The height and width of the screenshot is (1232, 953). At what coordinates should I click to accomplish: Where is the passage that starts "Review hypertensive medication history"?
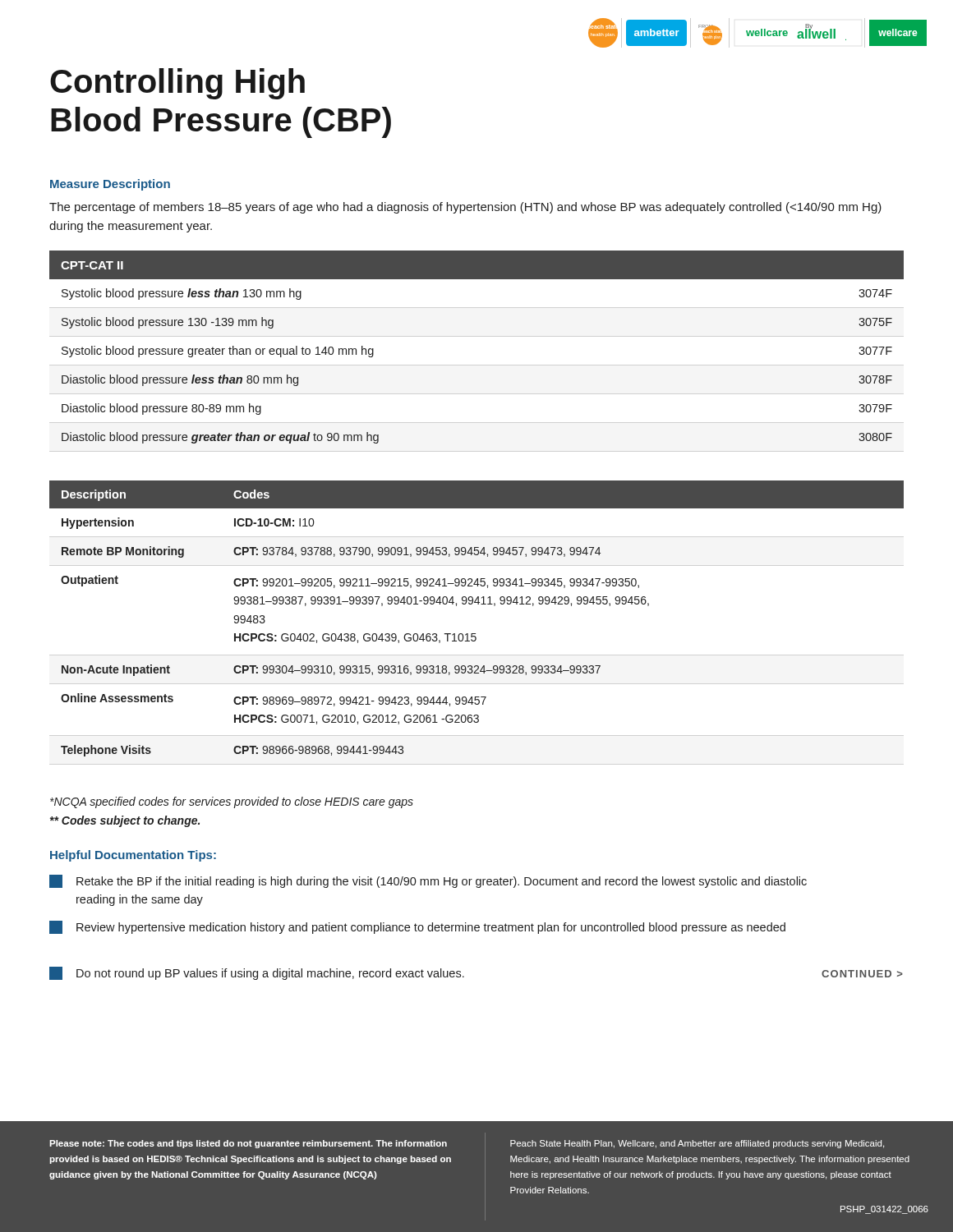coord(418,927)
